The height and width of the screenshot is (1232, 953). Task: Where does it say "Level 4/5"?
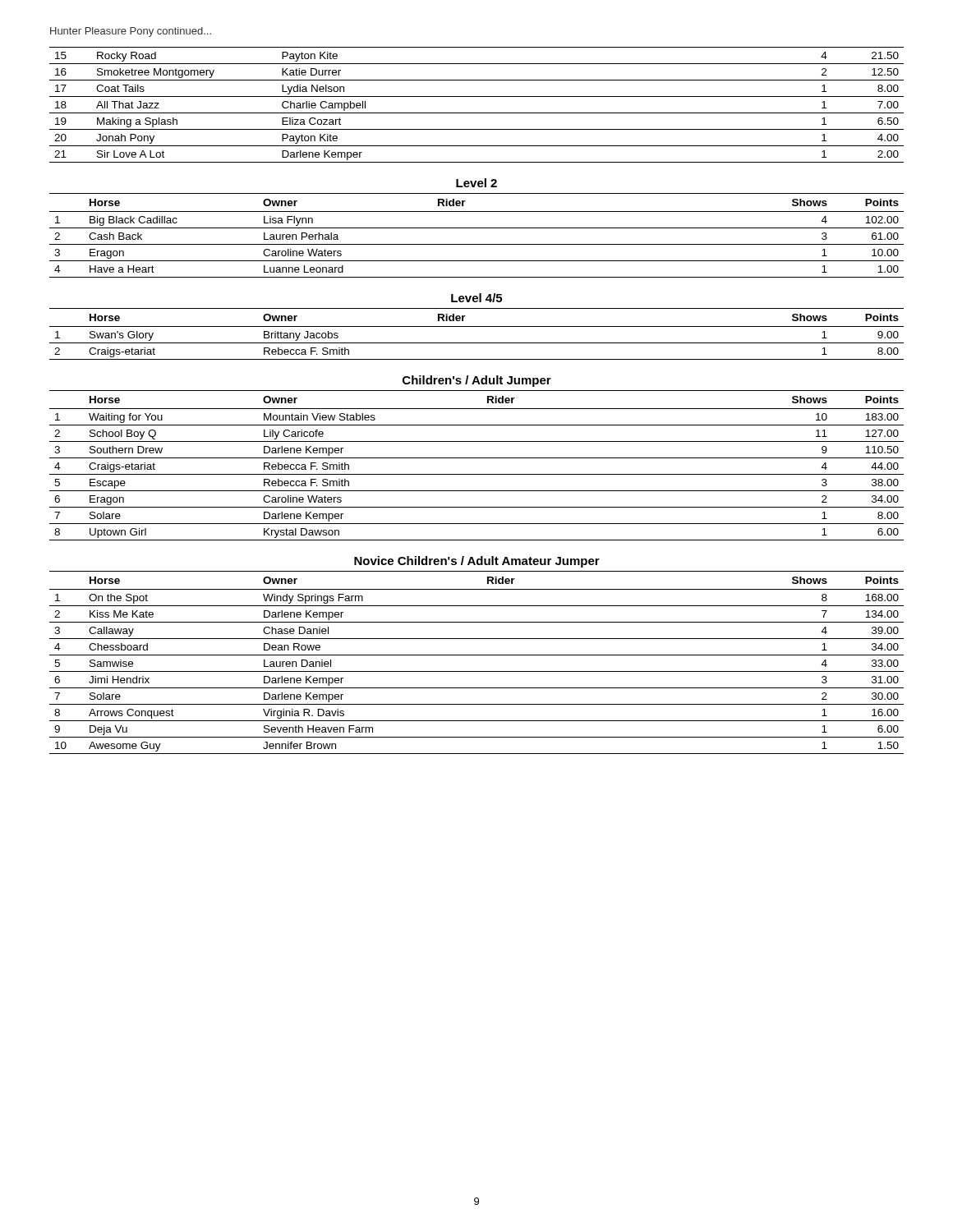476,298
